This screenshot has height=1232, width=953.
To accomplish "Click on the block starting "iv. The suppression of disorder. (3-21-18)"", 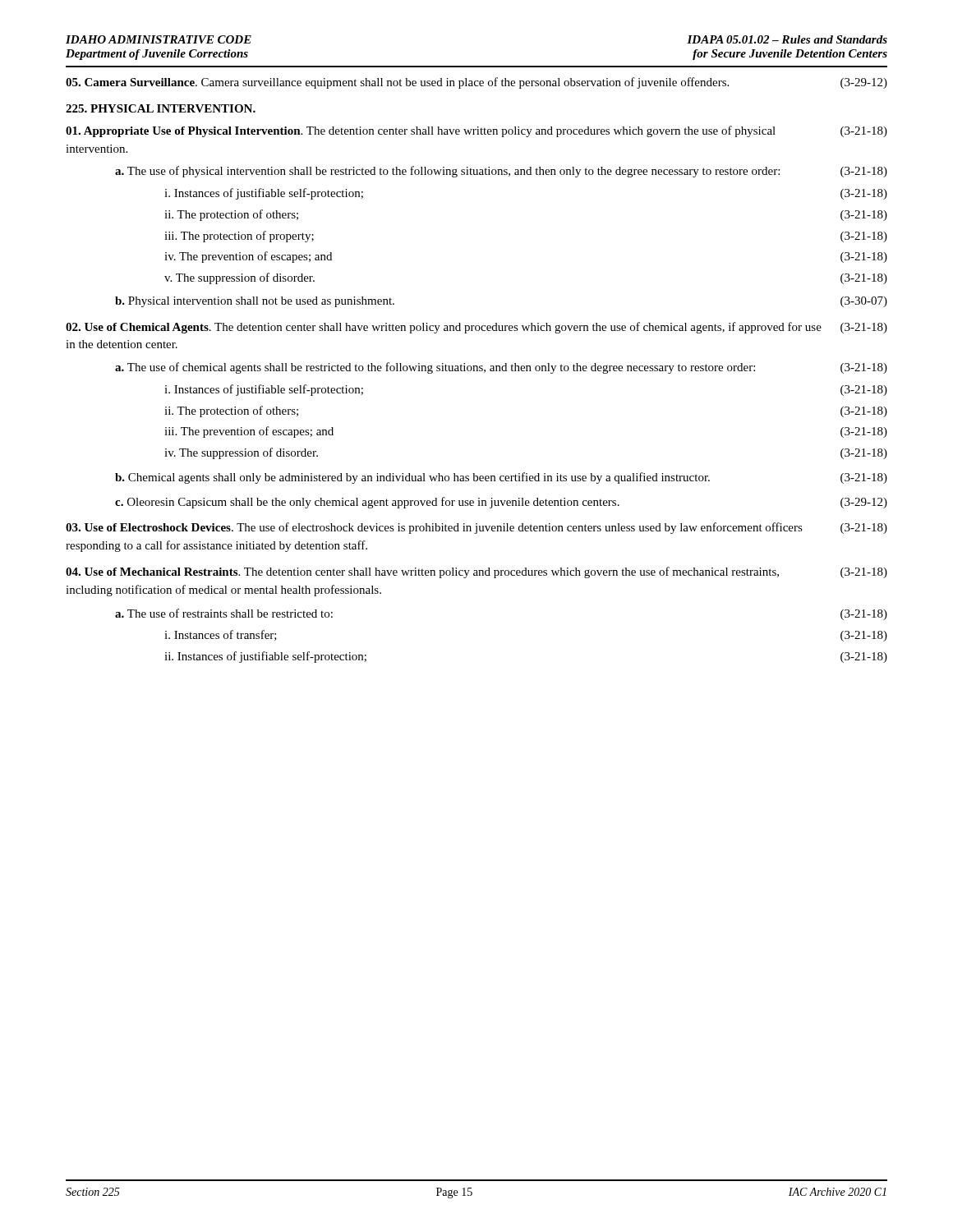I will click(236, 453).
